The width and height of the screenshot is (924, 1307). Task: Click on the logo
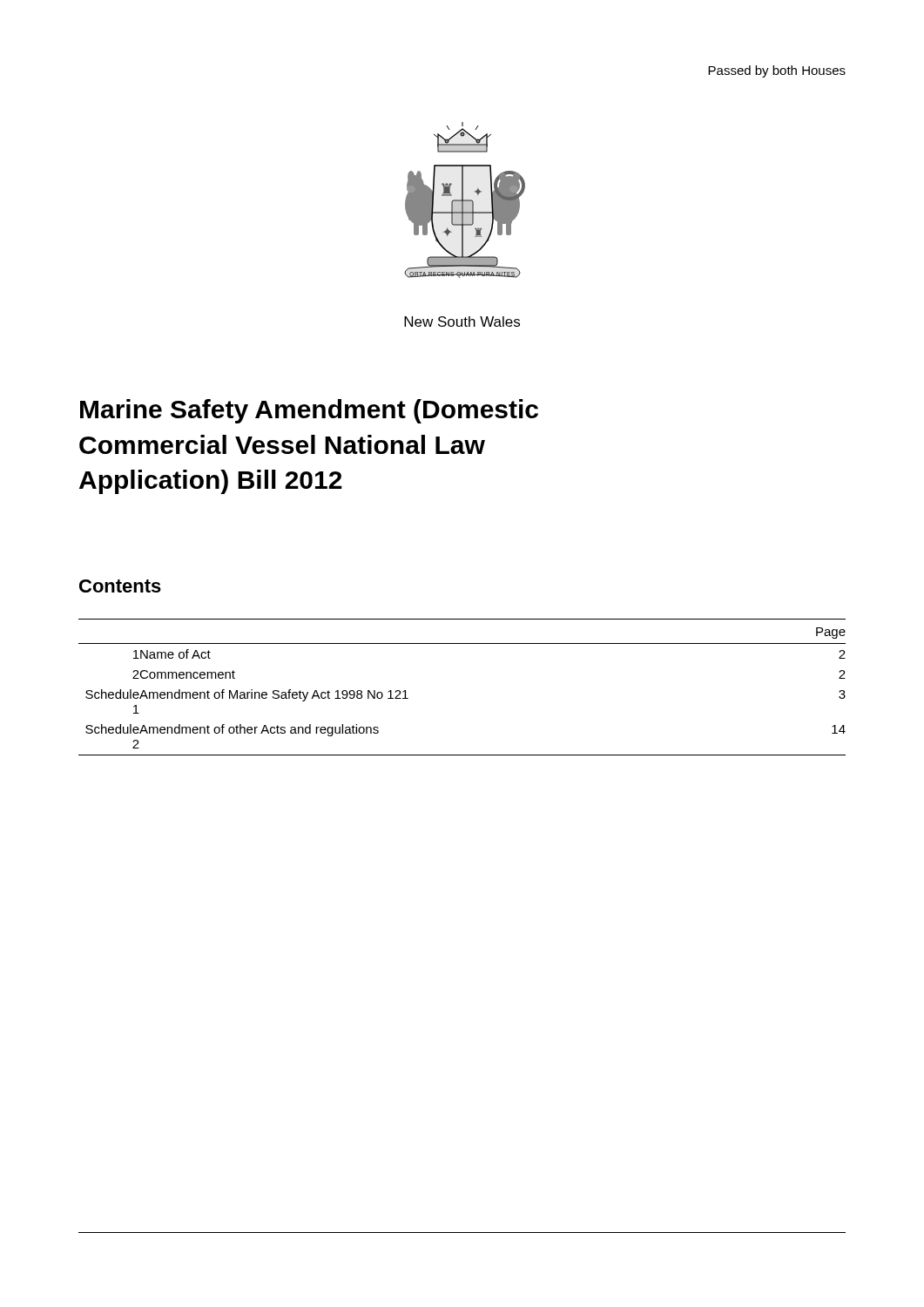coord(462,211)
